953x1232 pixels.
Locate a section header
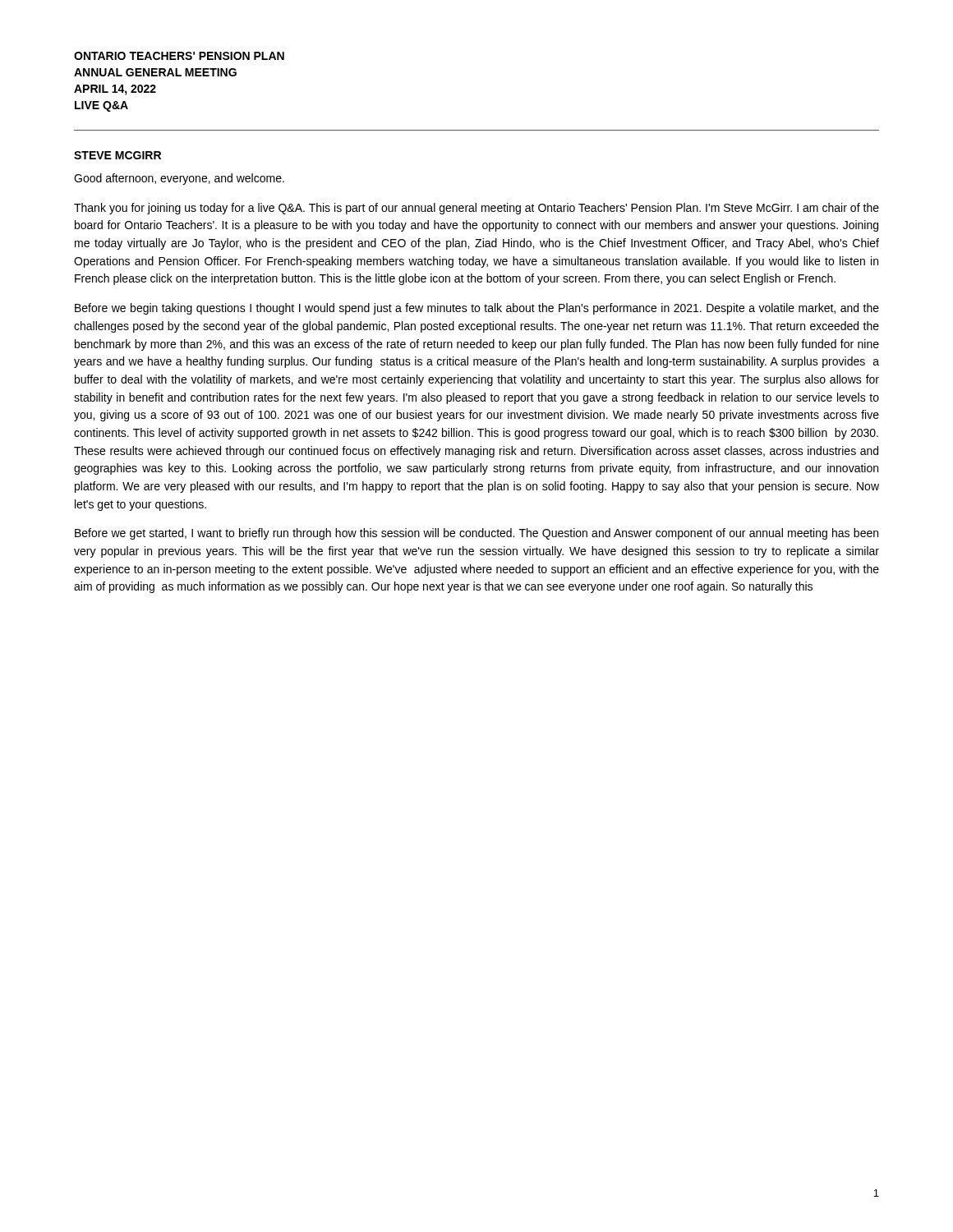click(x=118, y=155)
